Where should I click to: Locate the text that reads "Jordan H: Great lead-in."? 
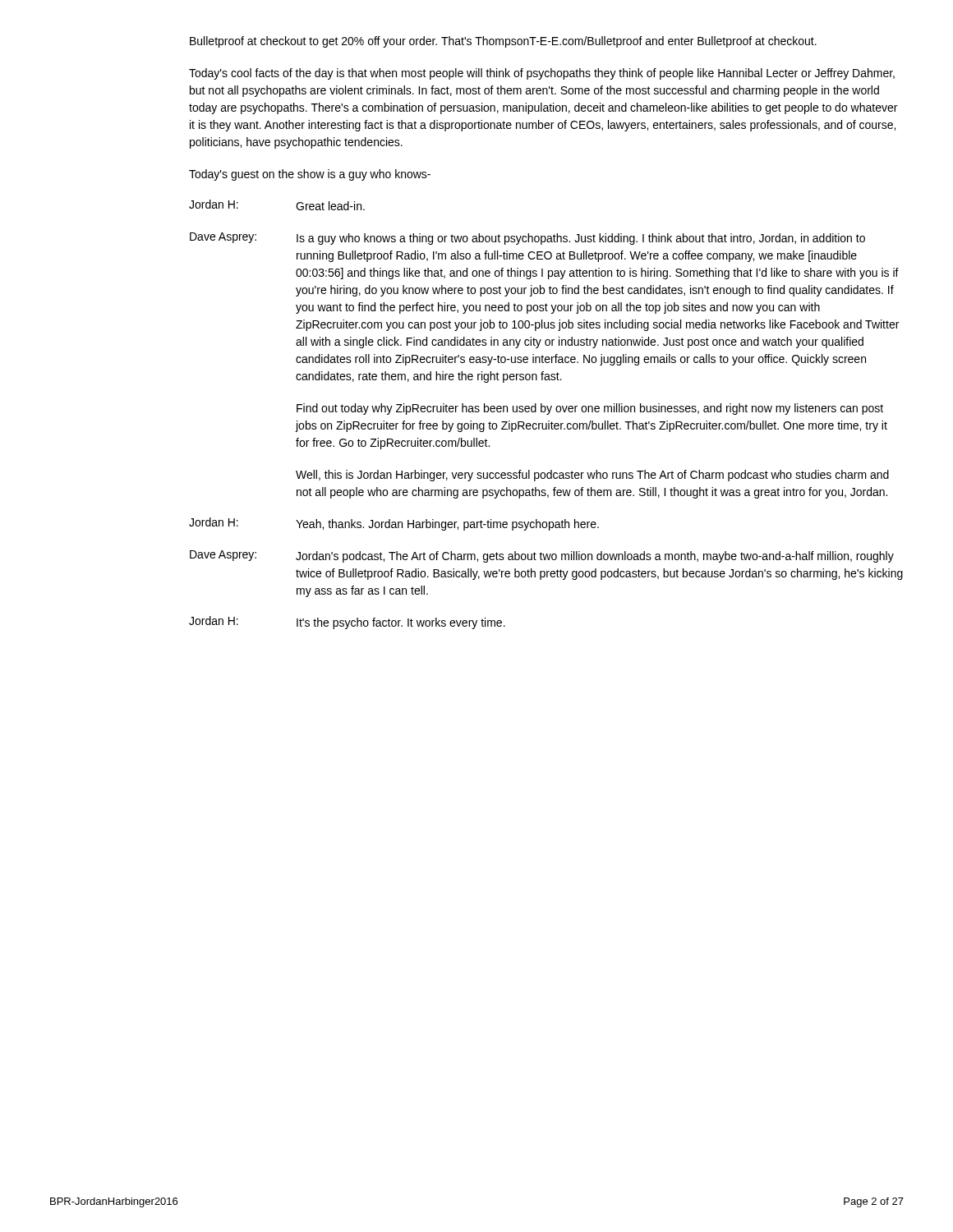click(x=215, y=205)
